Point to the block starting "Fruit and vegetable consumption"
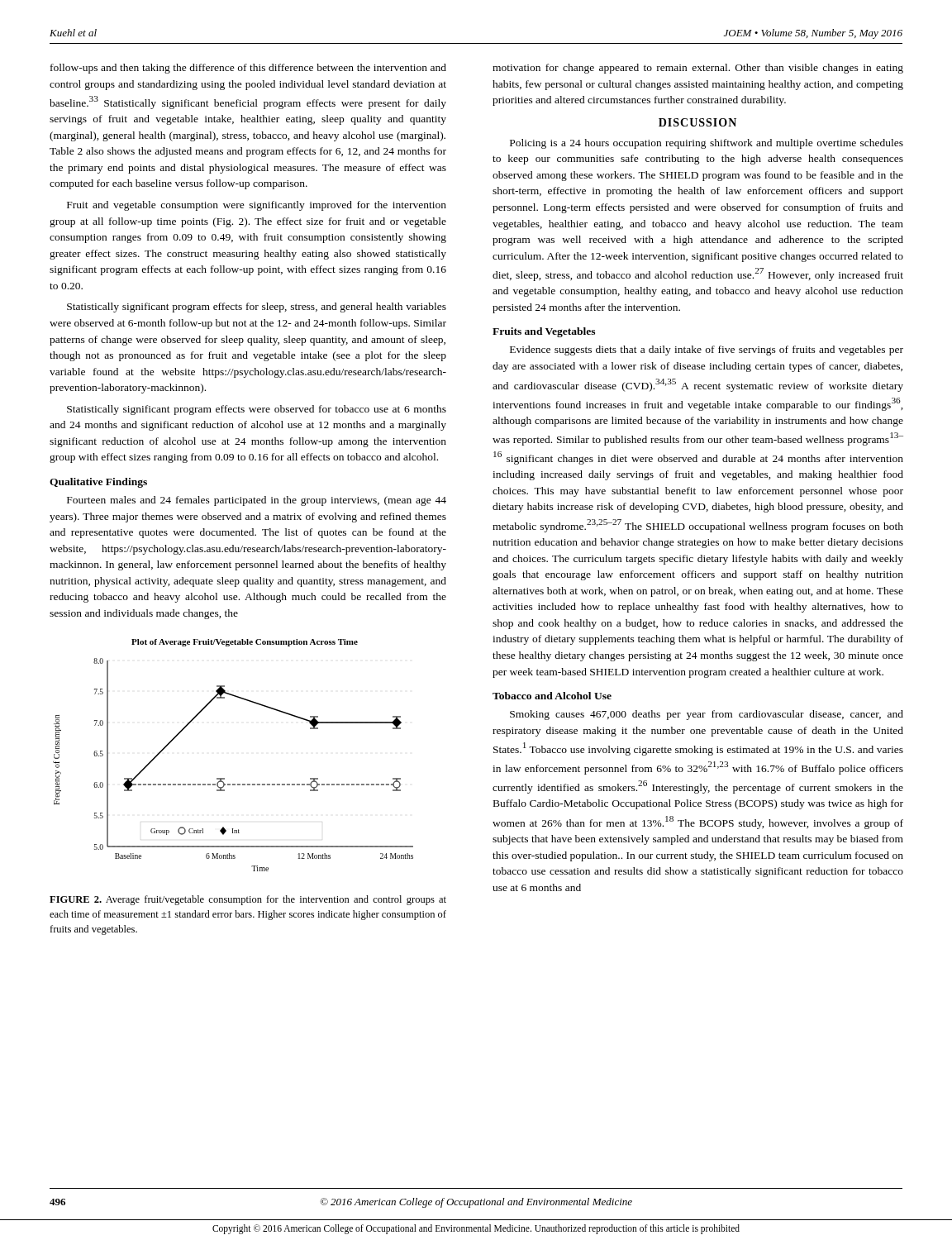Viewport: 952px width, 1240px height. (x=248, y=245)
